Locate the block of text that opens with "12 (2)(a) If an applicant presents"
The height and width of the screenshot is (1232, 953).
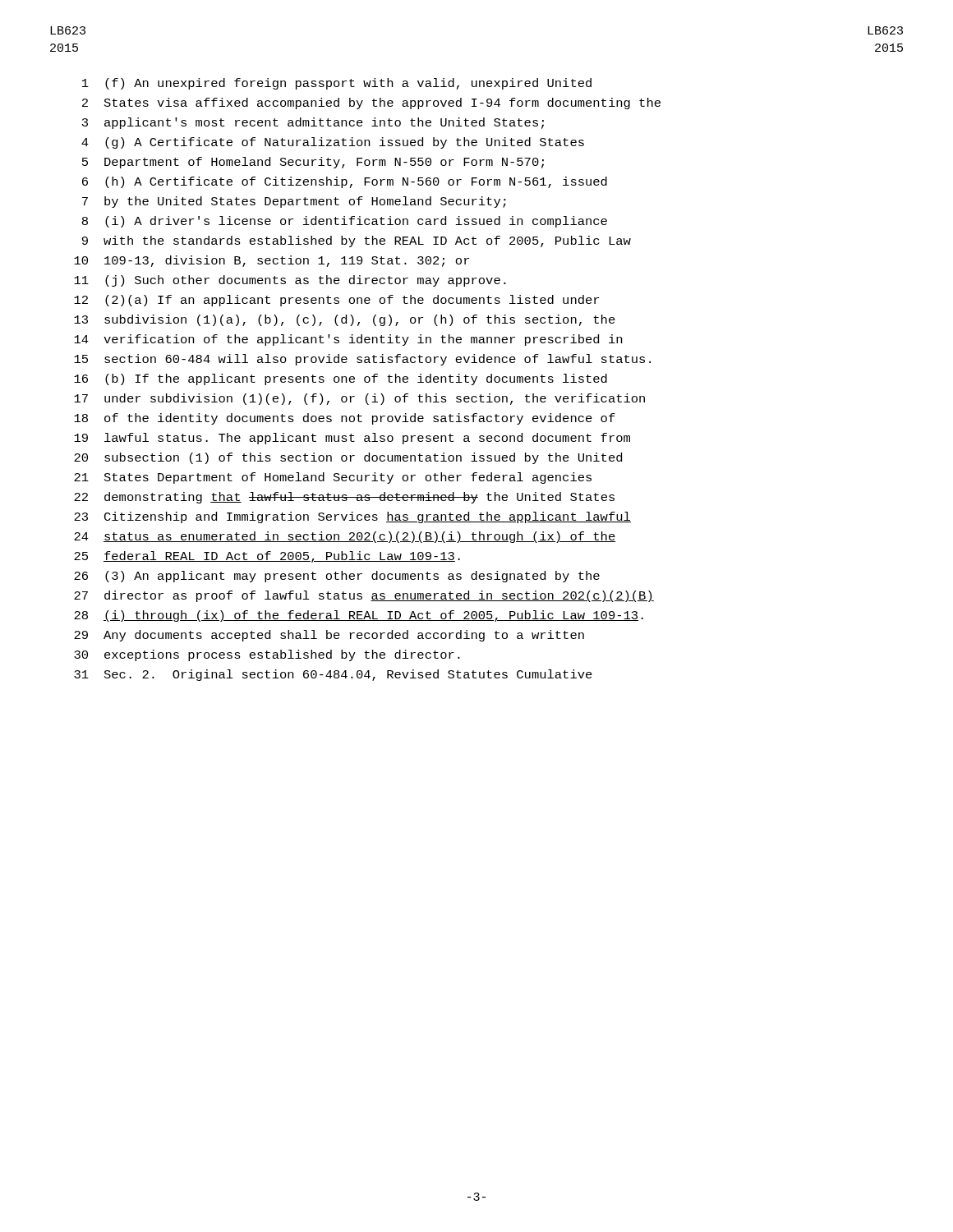coord(476,301)
